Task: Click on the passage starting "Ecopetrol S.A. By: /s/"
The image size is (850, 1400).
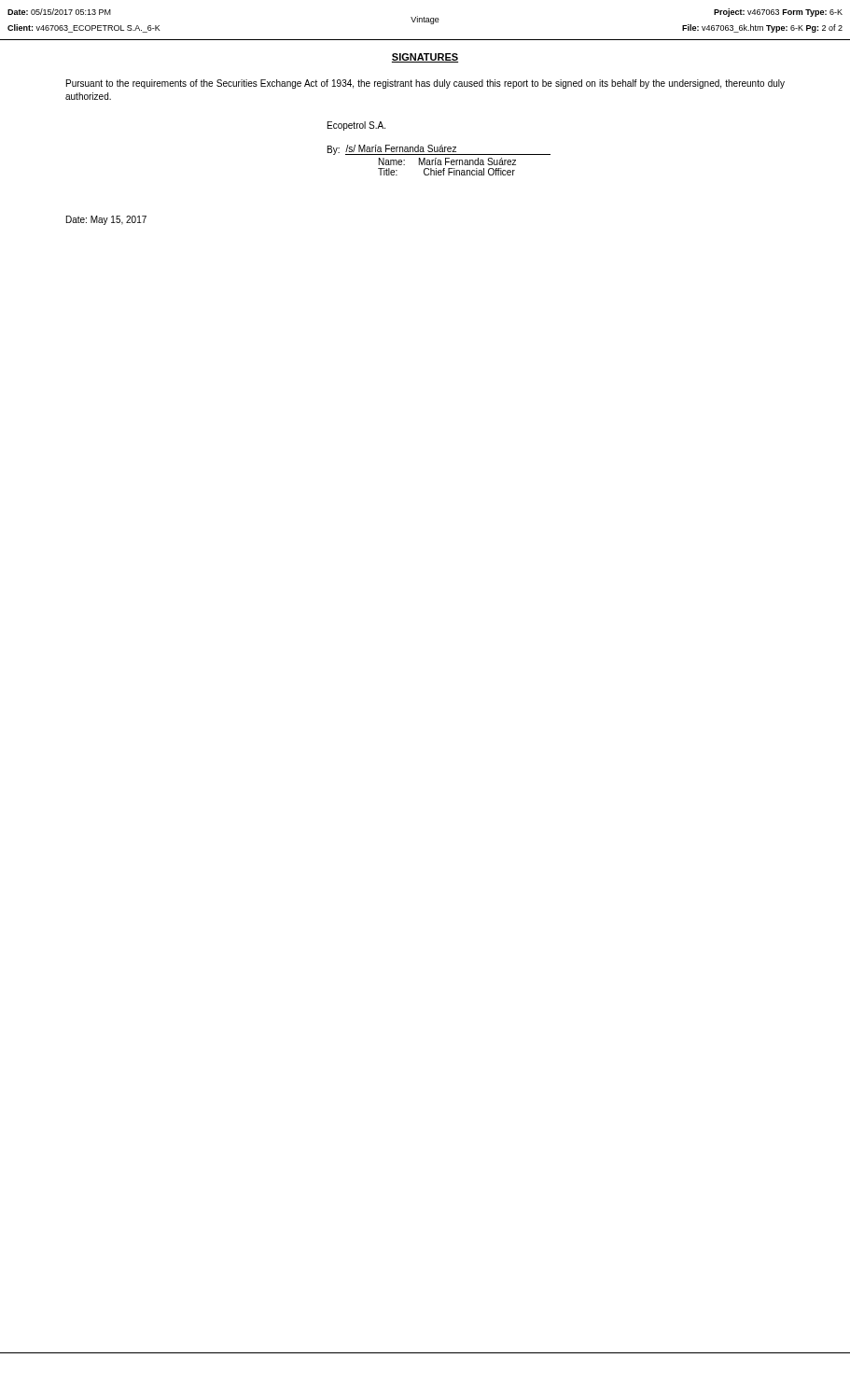Action: pos(556,149)
